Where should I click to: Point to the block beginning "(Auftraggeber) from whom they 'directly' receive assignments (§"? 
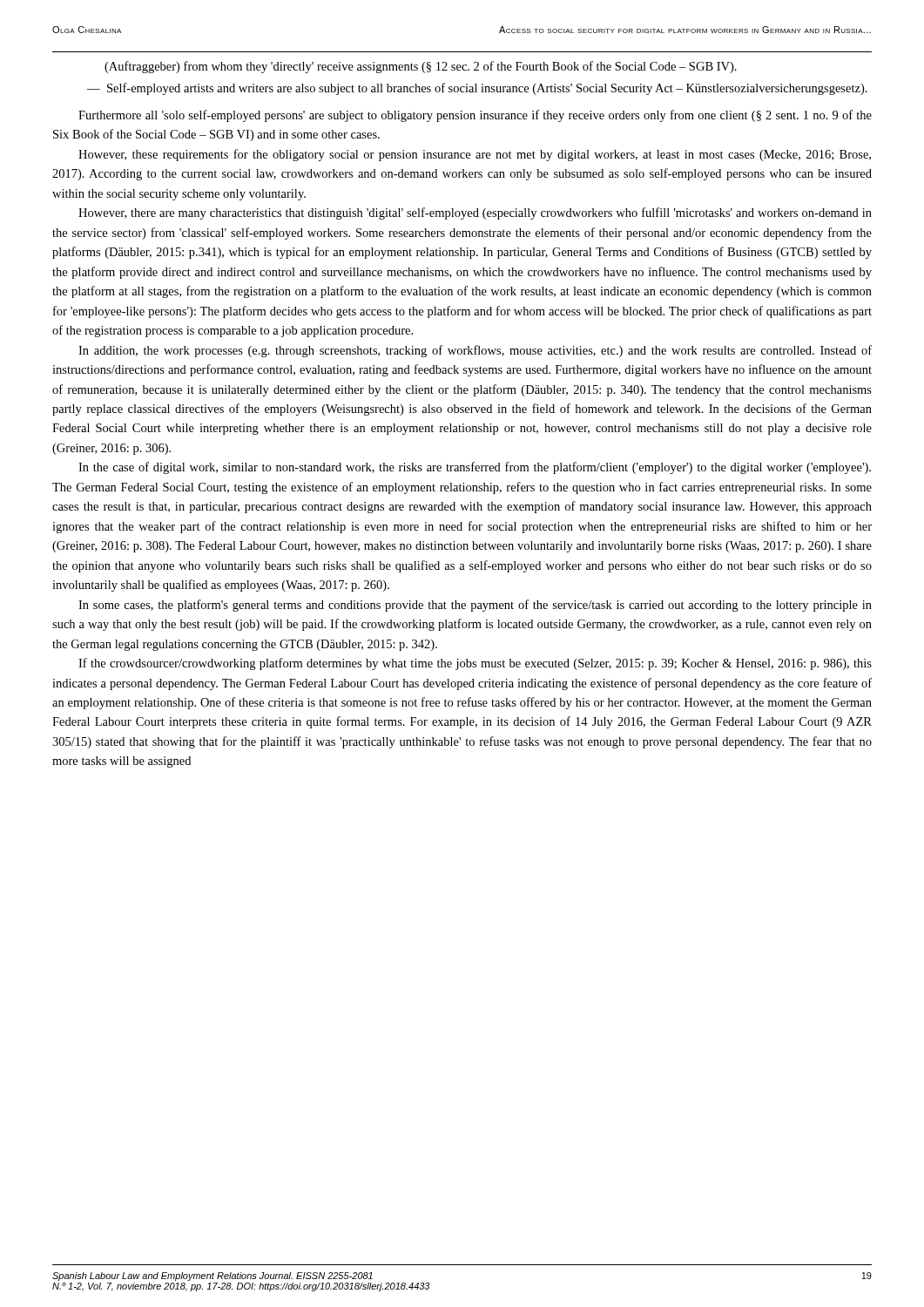(x=421, y=66)
